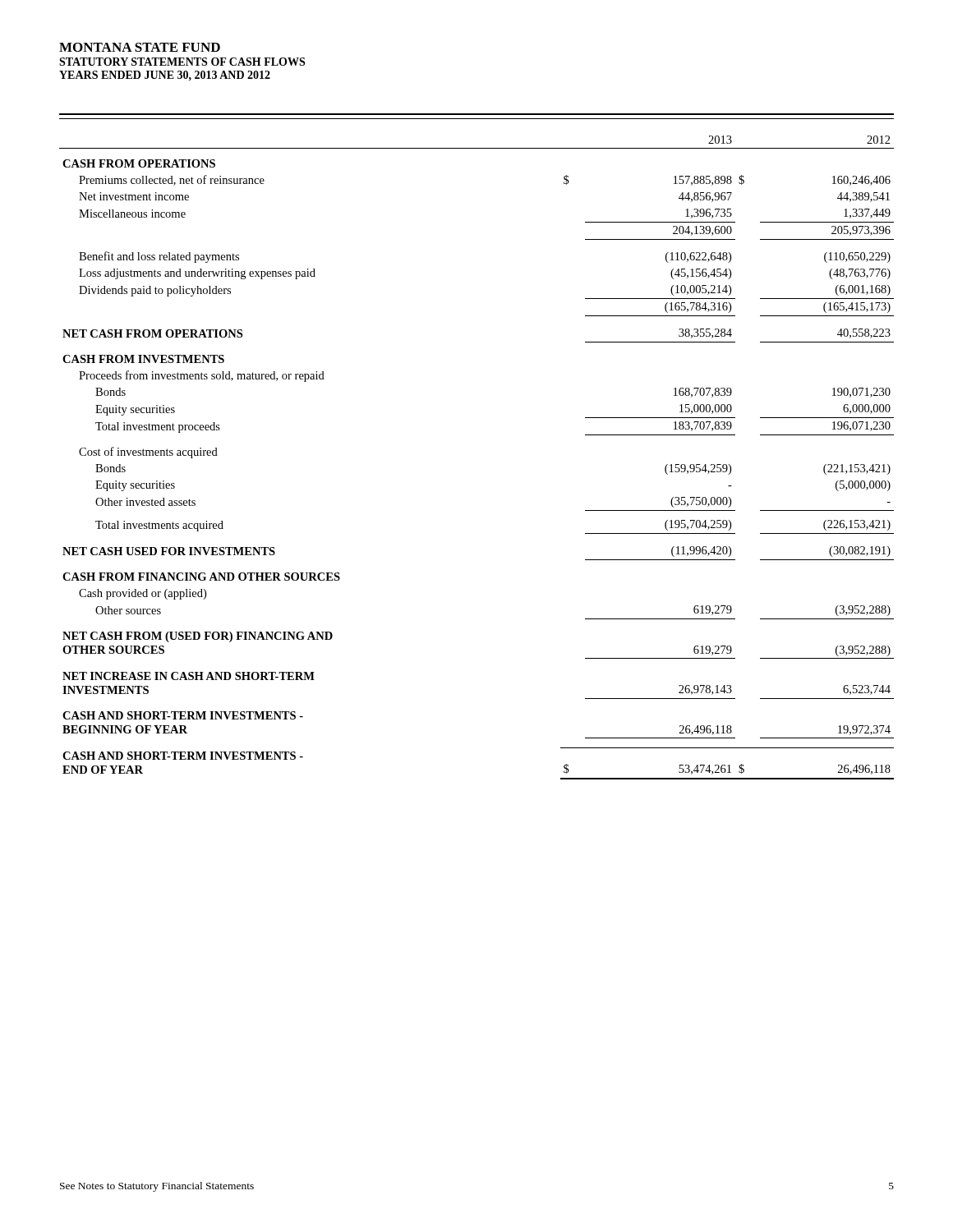Click on the table containing "Other sources"
953x1232 pixels.
tap(476, 455)
